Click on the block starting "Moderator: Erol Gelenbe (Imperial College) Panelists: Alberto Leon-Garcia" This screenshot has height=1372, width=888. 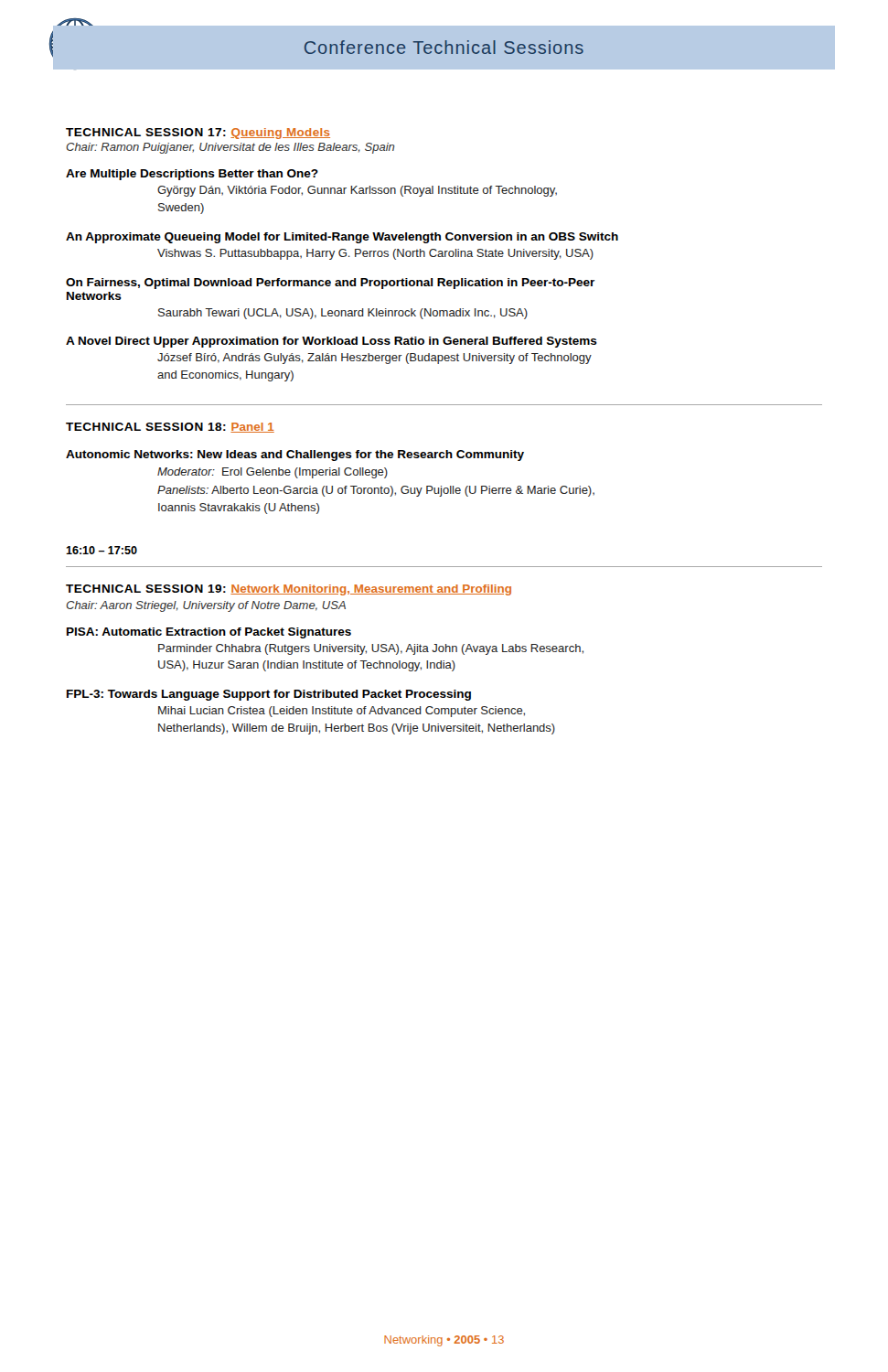click(376, 489)
